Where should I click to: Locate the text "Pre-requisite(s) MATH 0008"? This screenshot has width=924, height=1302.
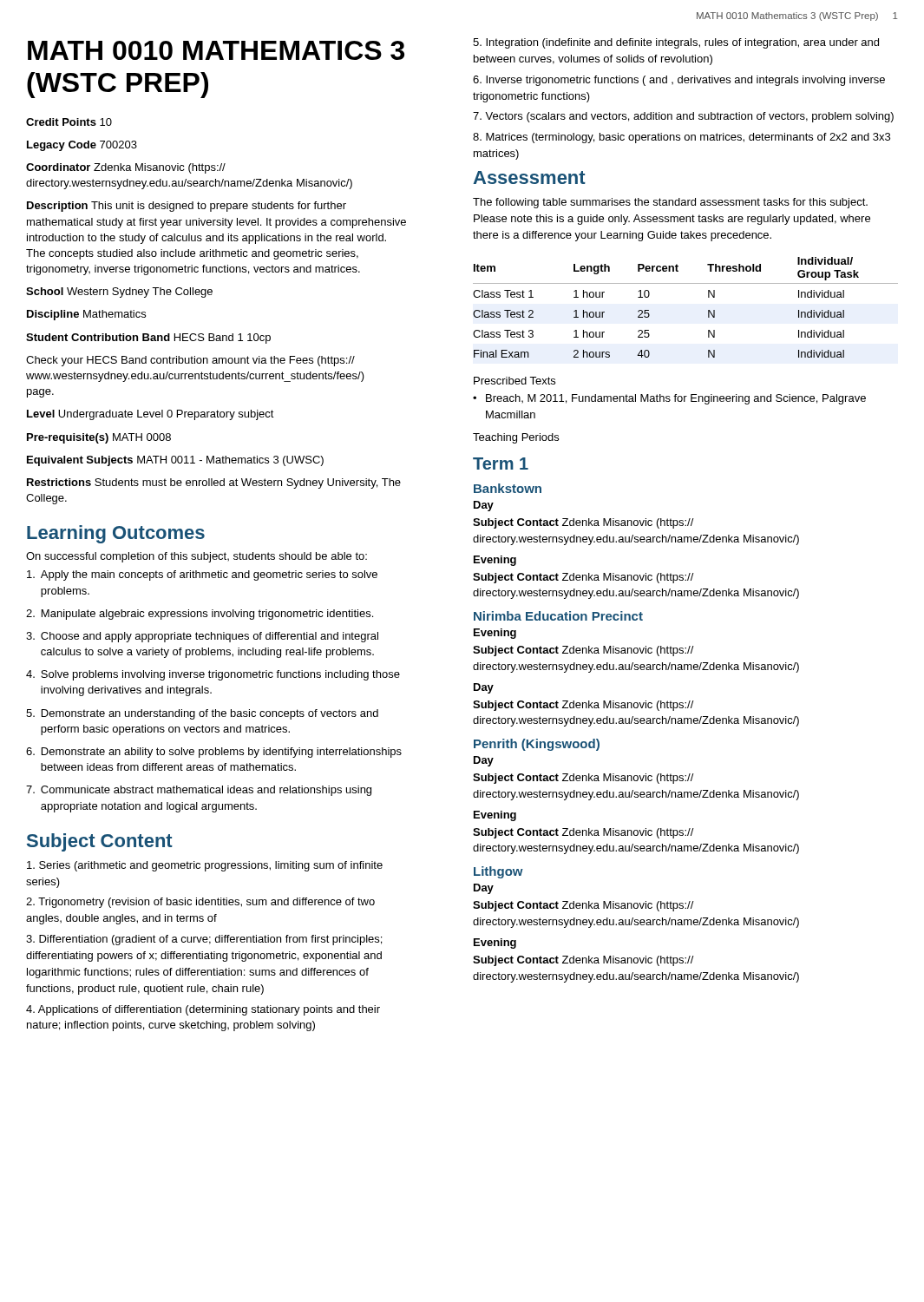pyautogui.click(x=99, y=437)
